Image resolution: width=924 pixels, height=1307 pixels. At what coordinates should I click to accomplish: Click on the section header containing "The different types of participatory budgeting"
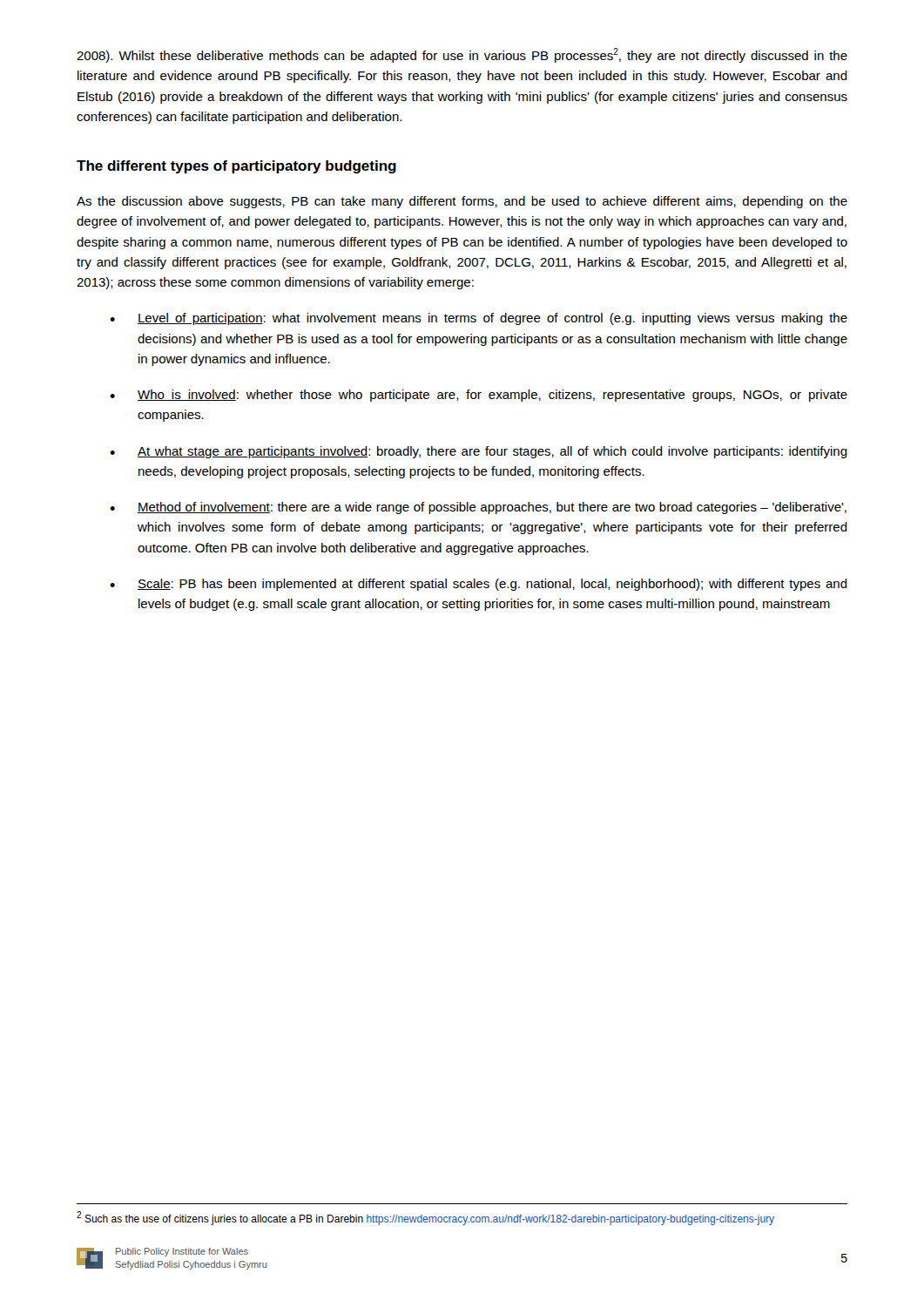(x=237, y=166)
